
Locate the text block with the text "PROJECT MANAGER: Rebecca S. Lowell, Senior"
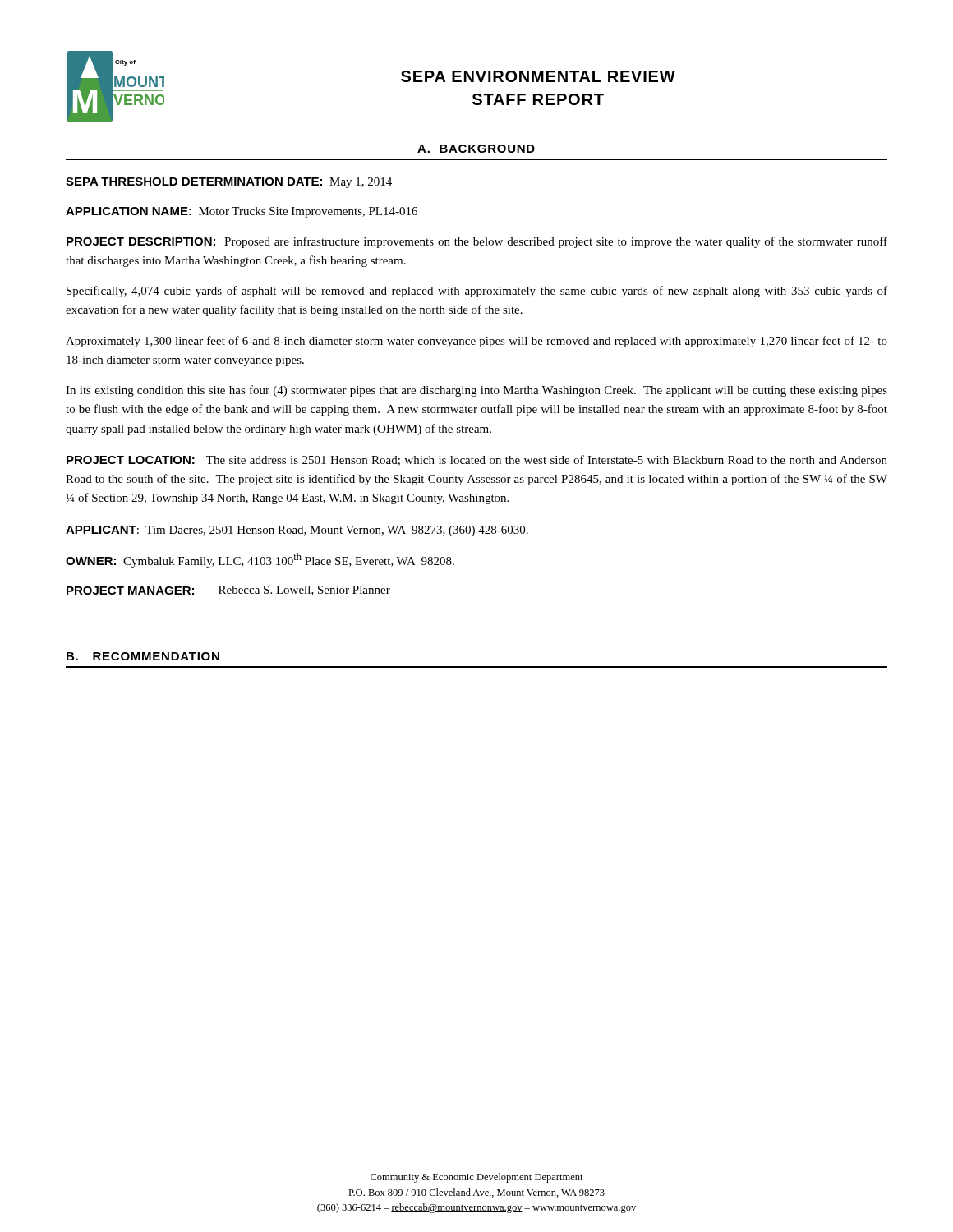(228, 590)
